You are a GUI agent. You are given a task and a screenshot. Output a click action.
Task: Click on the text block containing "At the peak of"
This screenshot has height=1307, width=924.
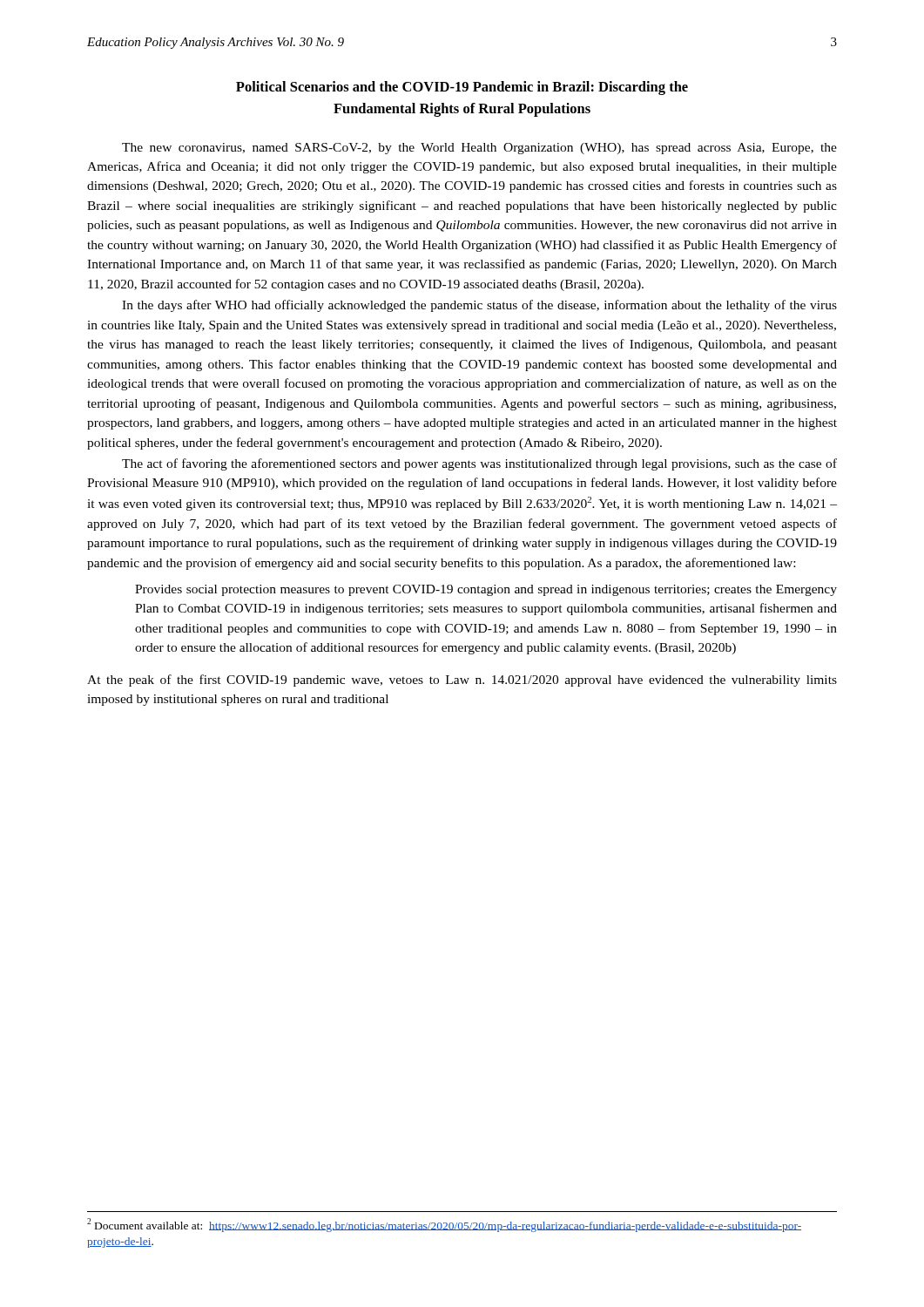point(462,689)
